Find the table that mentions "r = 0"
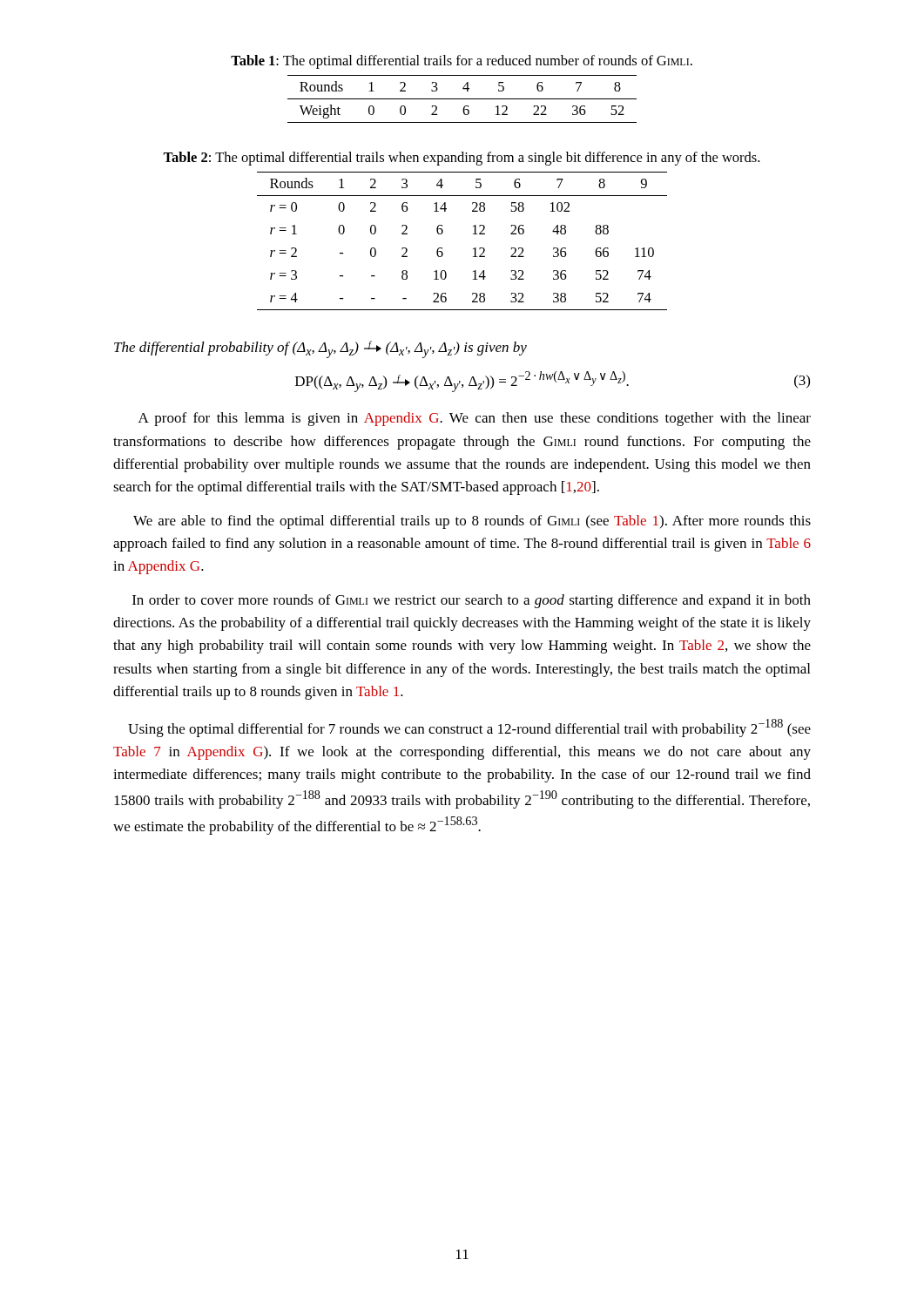 [462, 241]
